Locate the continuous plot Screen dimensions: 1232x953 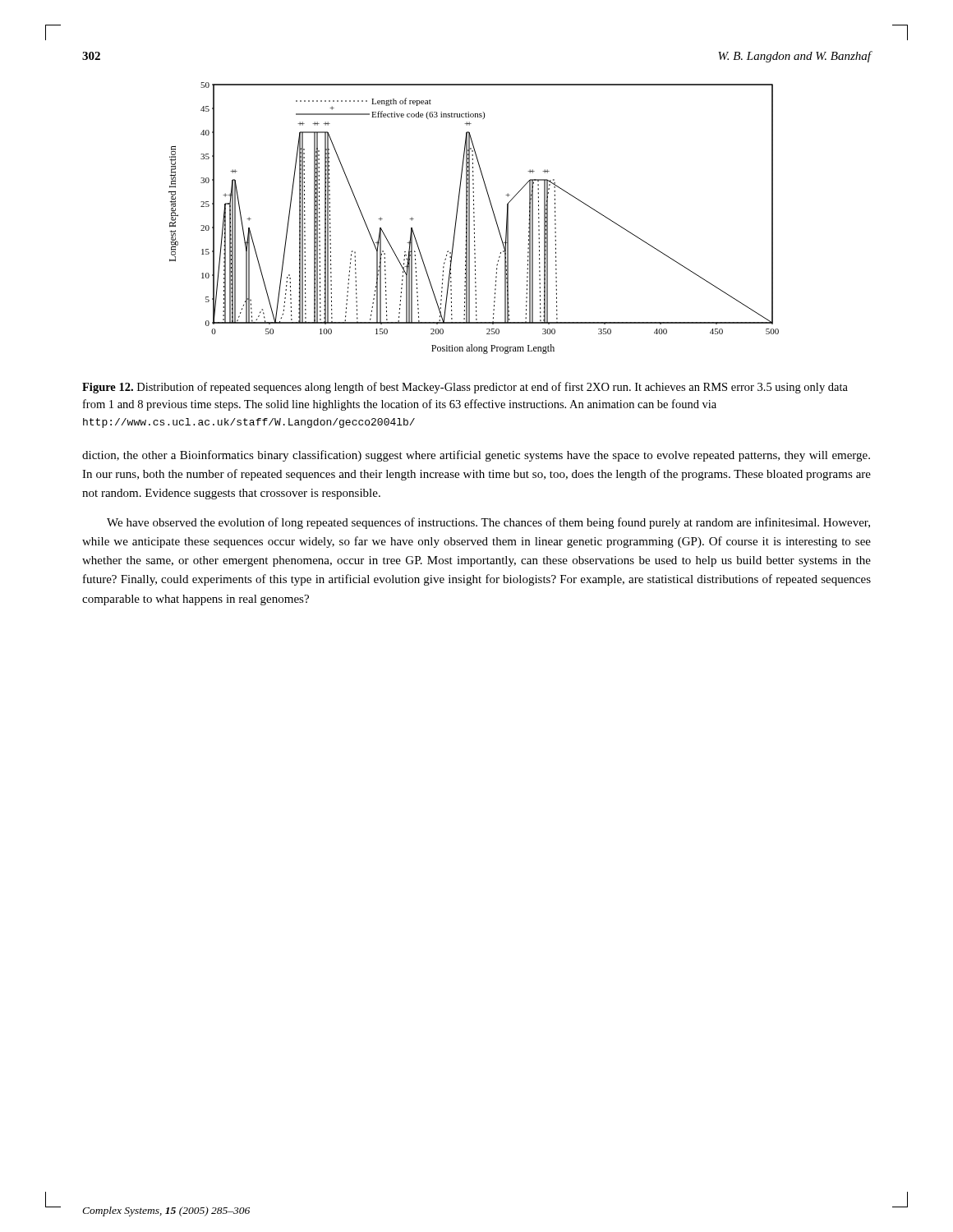[476, 224]
